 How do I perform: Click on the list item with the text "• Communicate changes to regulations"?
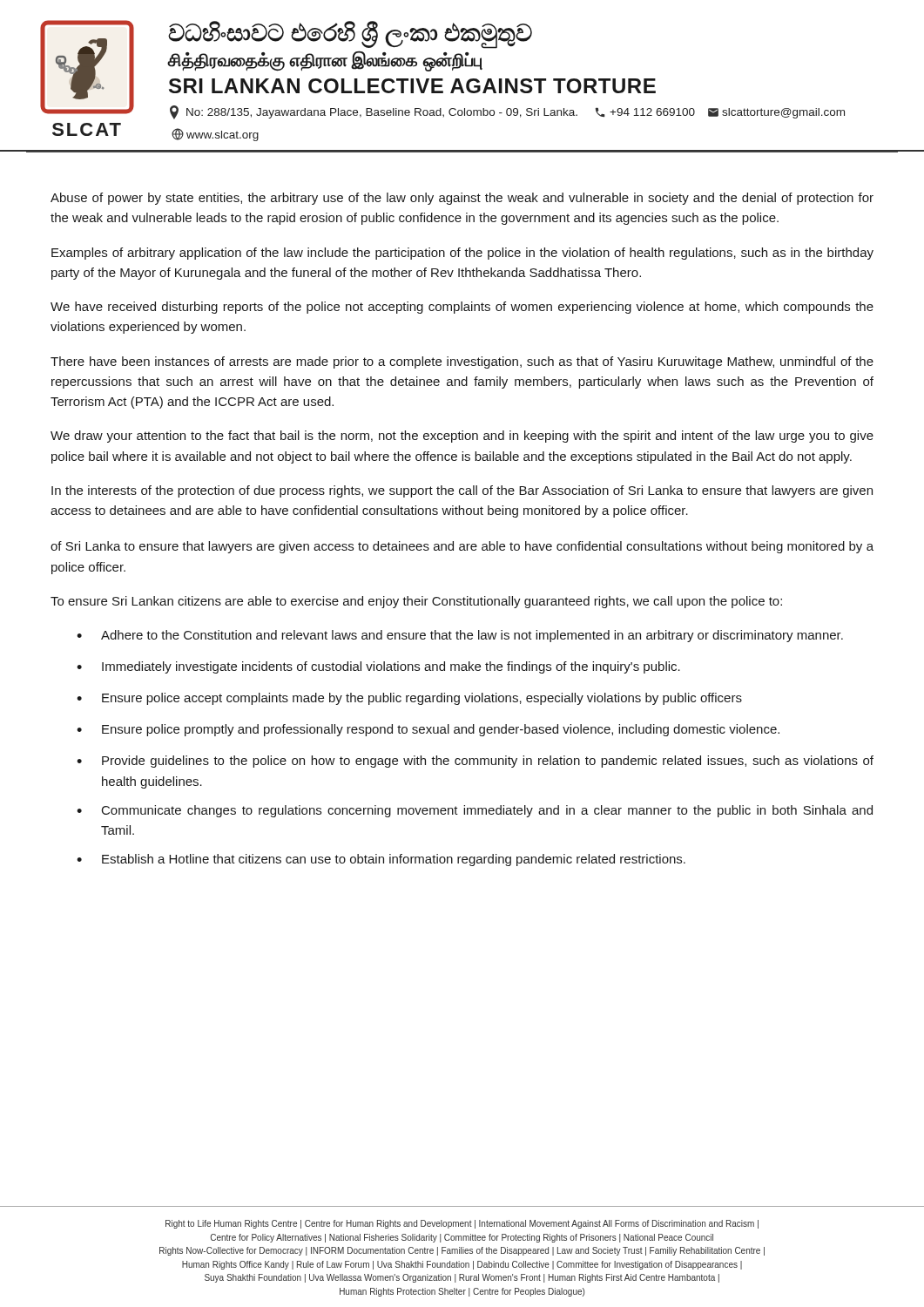tap(475, 820)
